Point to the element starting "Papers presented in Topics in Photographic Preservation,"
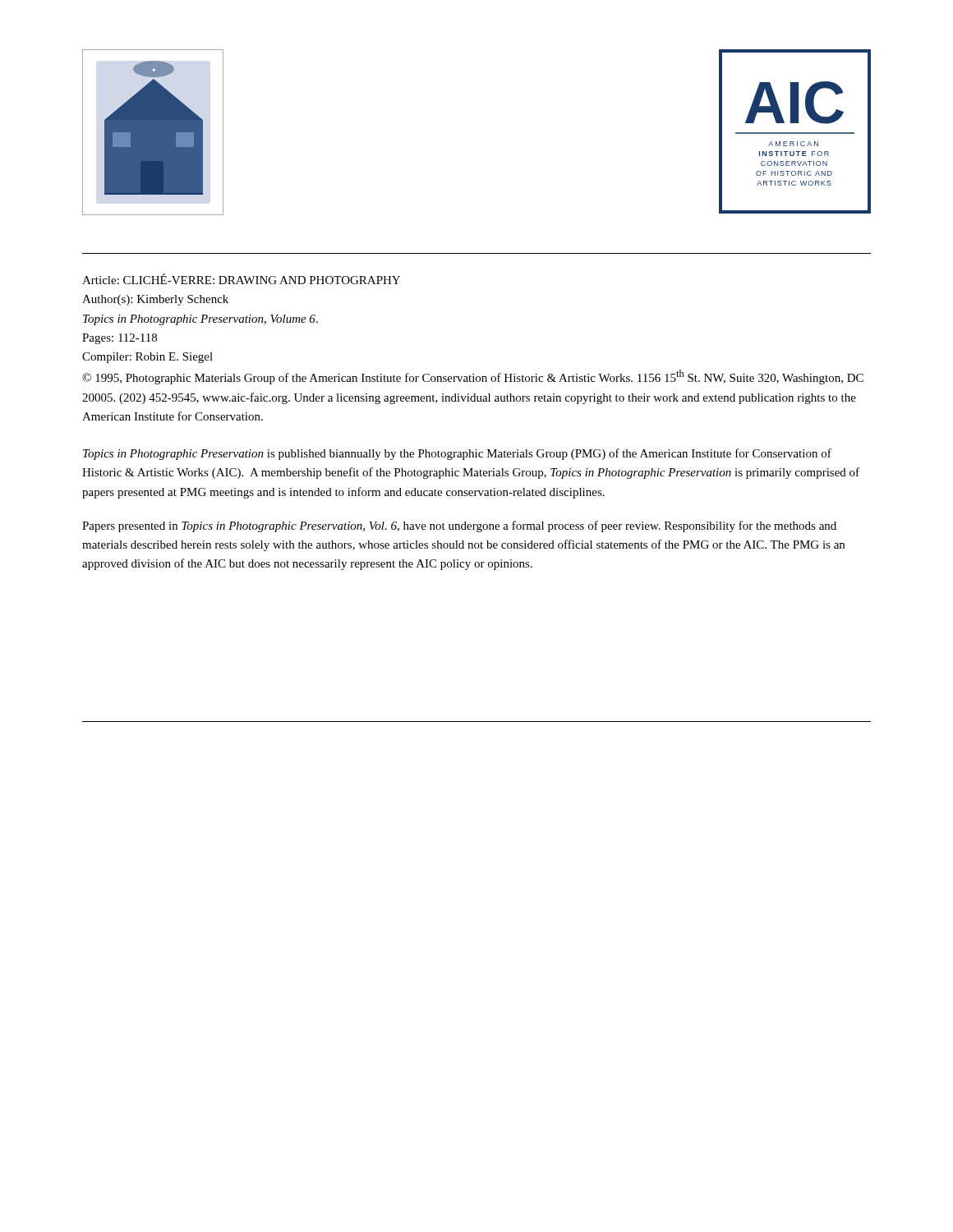This screenshot has width=953, height=1232. [464, 545]
